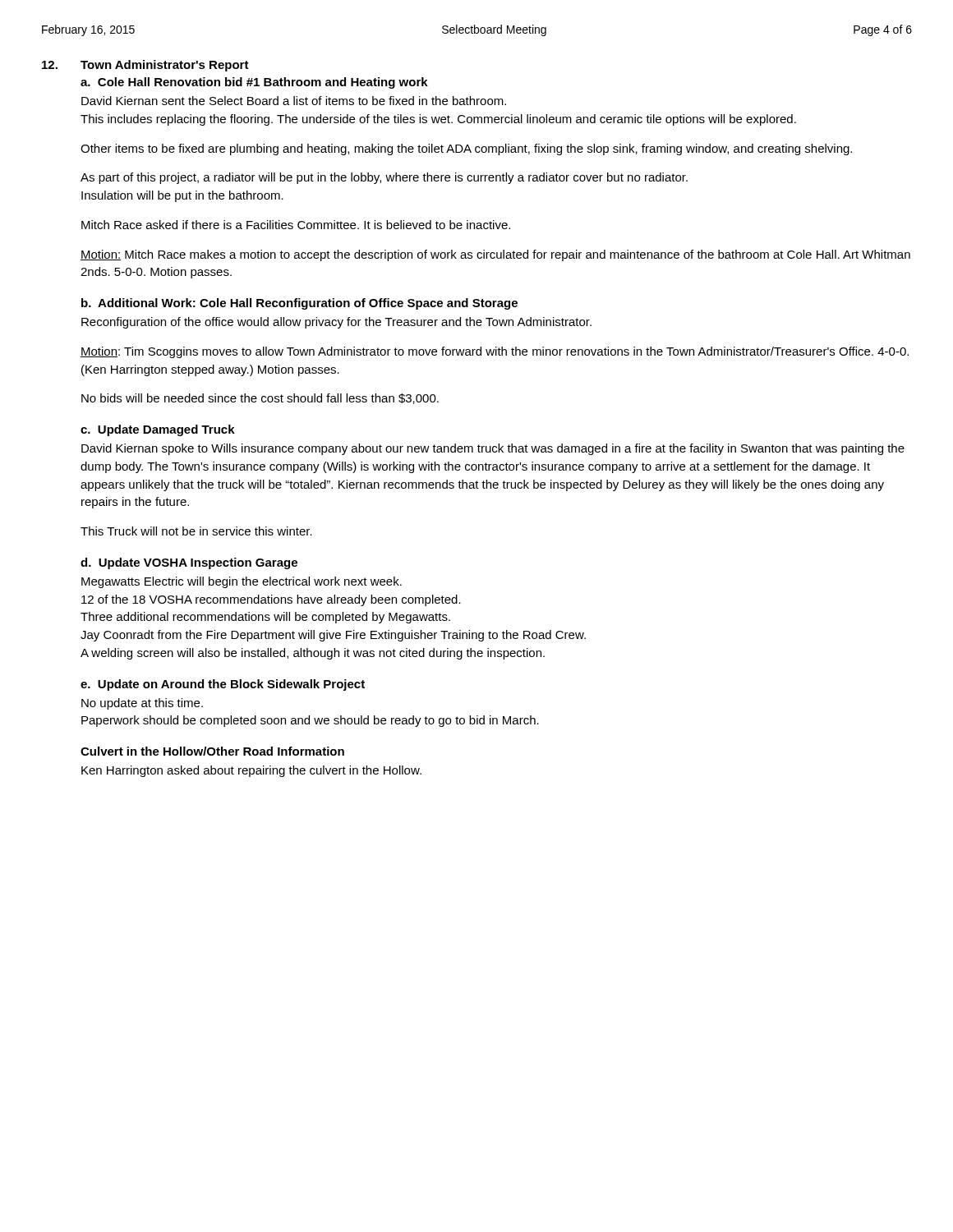Find the block on this page that starts "David Kiernan sent the Select"
This screenshot has height=1232, width=953.
[x=439, y=110]
